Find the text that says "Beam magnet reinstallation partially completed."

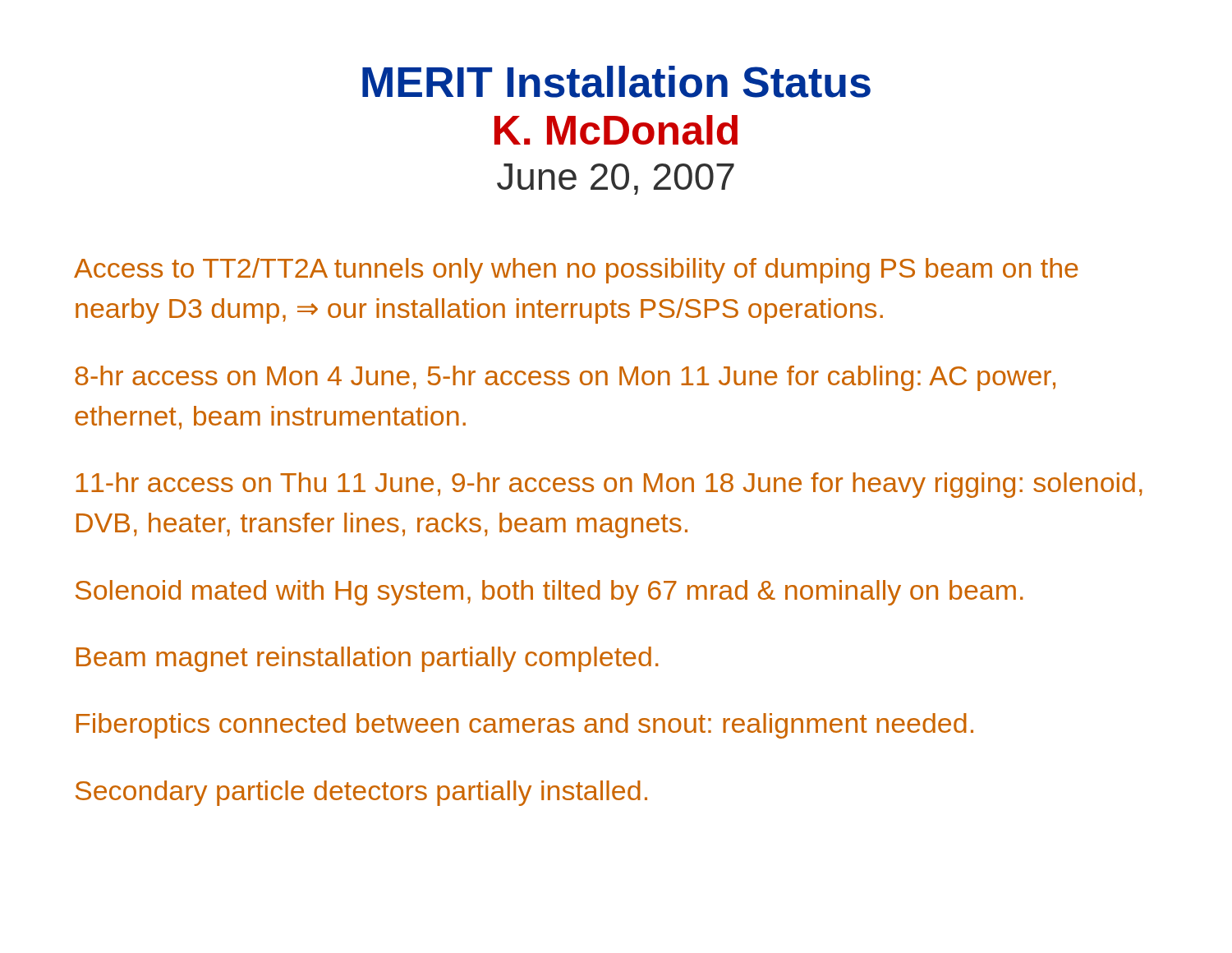click(367, 656)
